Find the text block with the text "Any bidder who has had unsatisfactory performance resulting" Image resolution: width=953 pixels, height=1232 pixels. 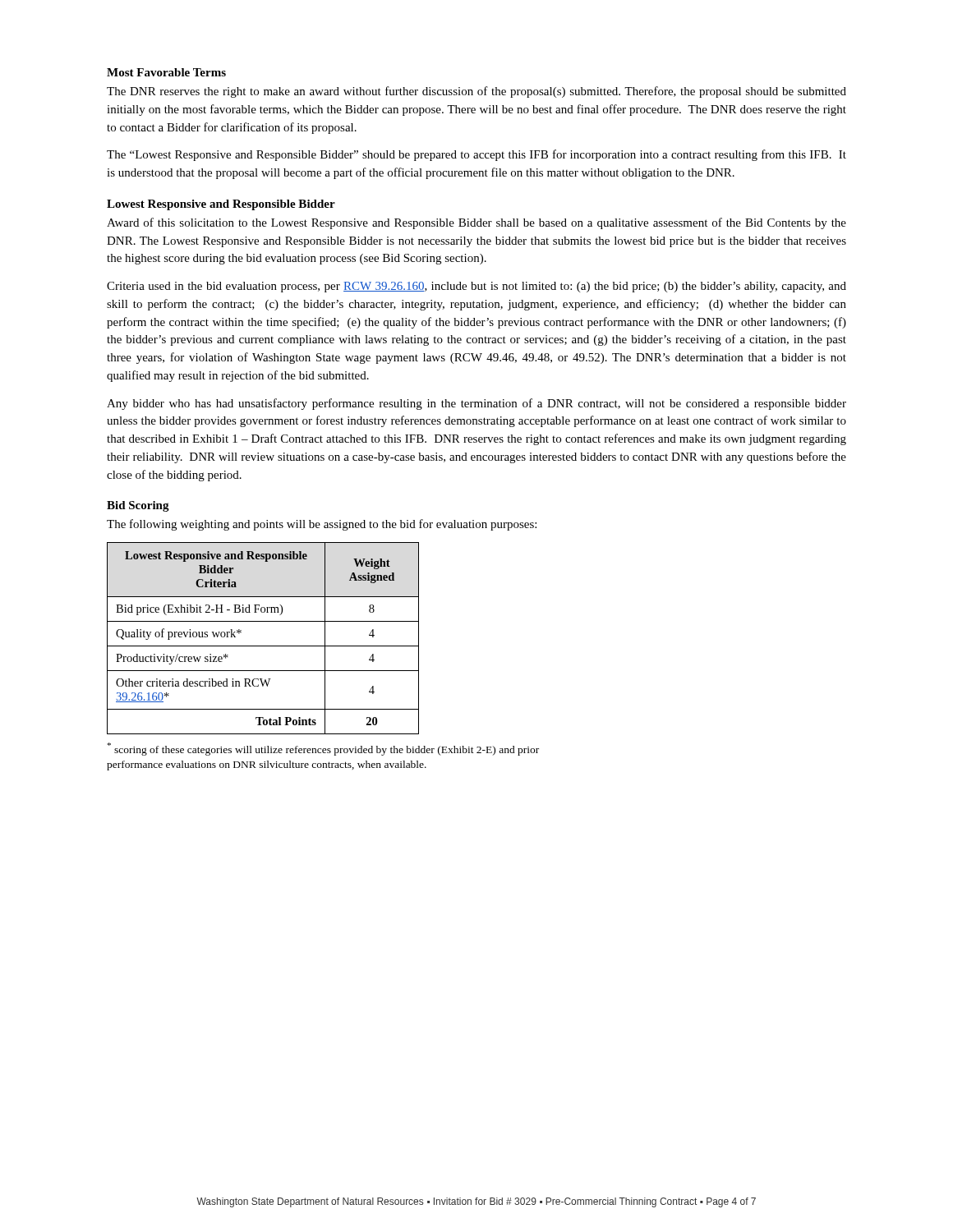tap(476, 439)
